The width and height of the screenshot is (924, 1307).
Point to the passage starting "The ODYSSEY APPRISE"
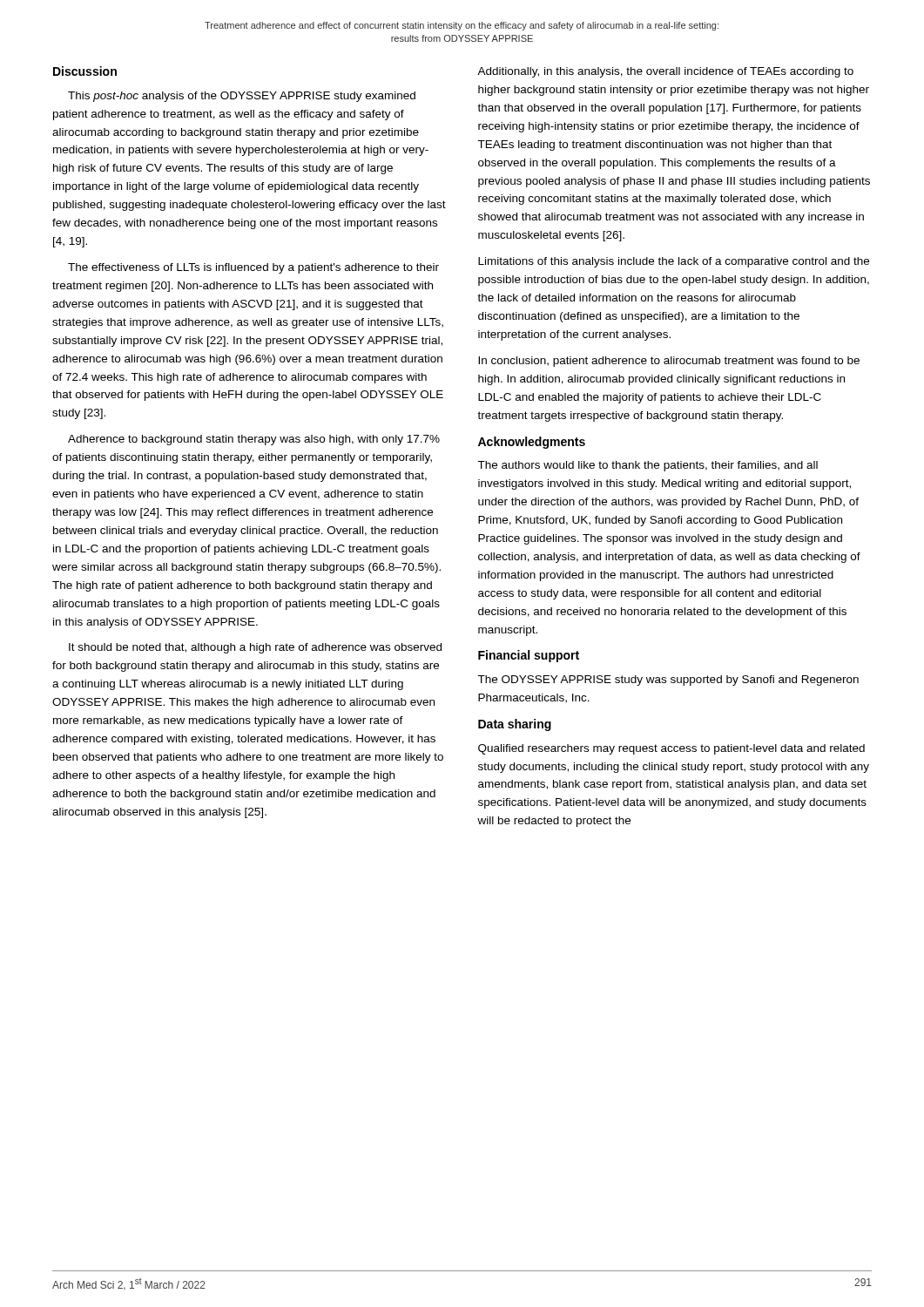tap(675, 689)
